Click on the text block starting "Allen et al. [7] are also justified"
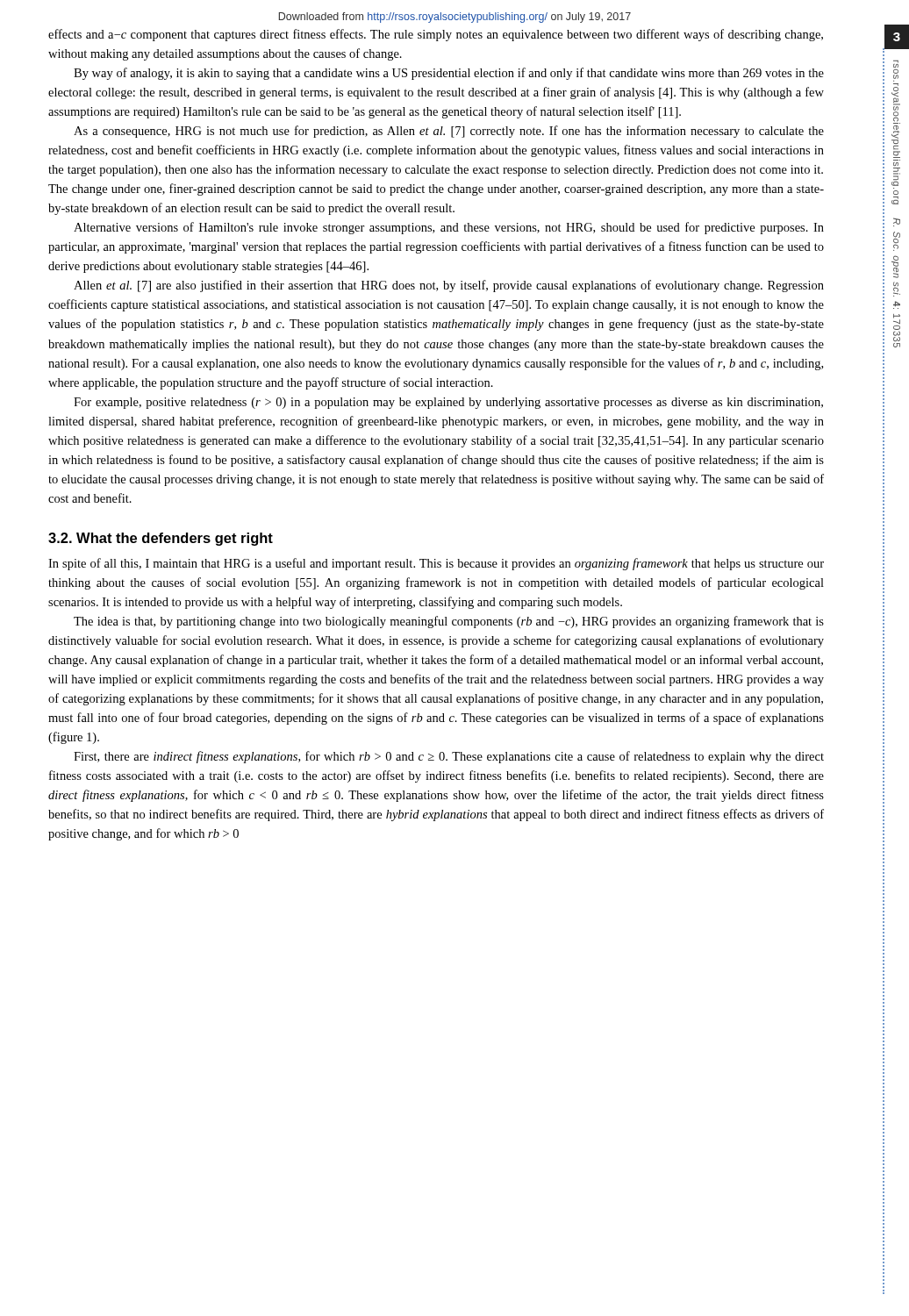The height and width of the screenshot is (1316, 909). tap(436, 334)
